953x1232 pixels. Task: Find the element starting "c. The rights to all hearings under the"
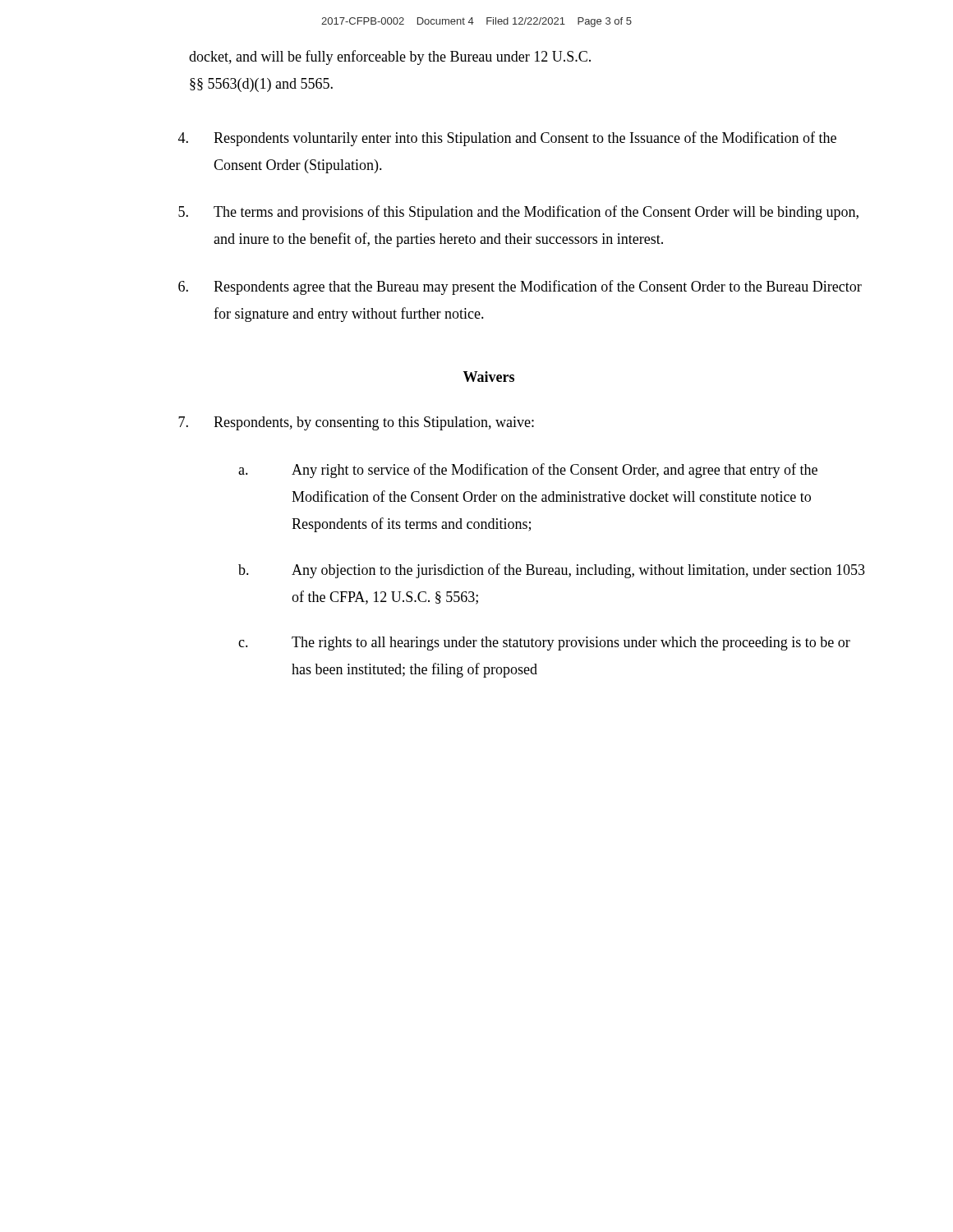[x=555, y=657]
